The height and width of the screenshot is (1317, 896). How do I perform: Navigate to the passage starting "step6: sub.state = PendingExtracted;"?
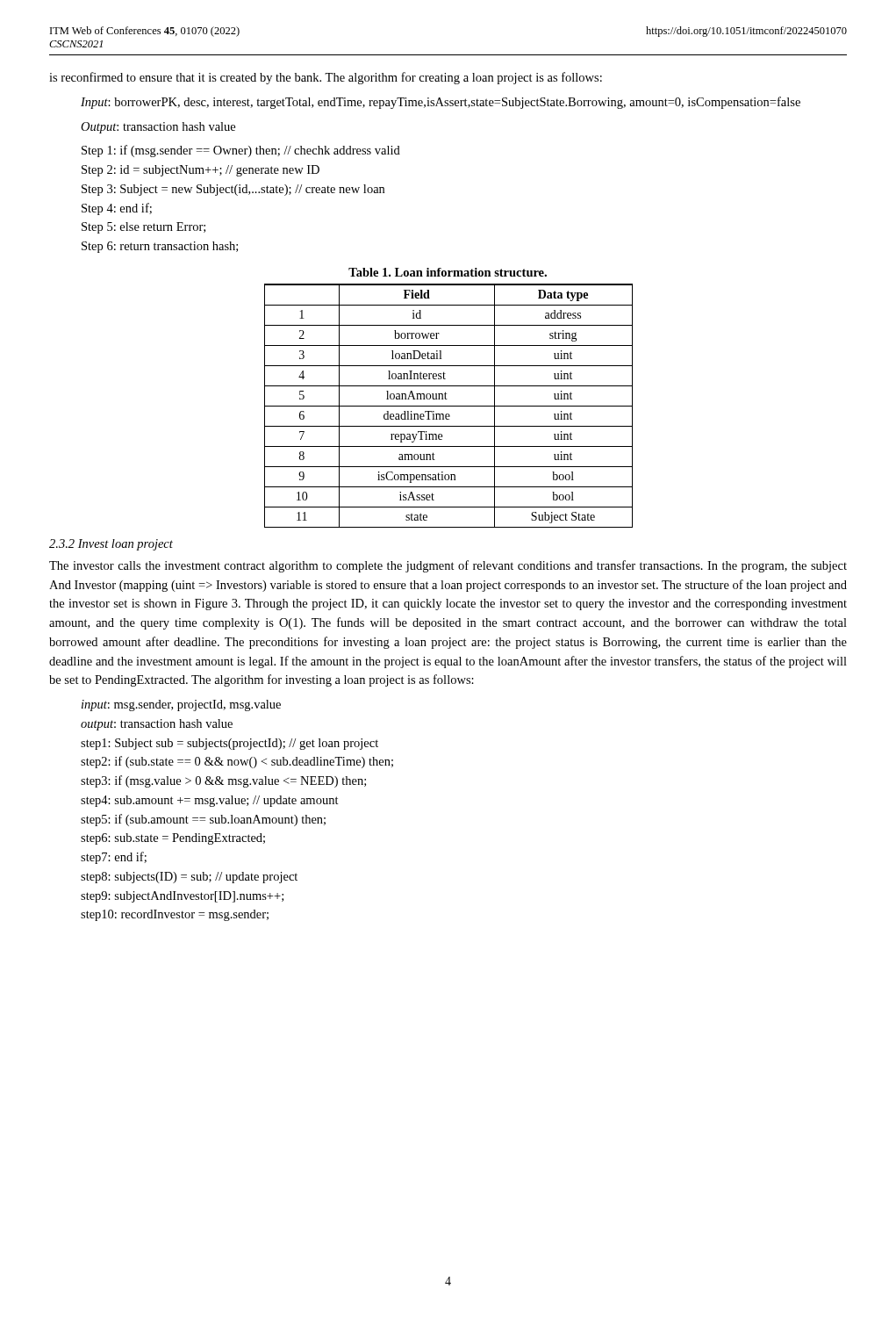click(x=173, y=838)
